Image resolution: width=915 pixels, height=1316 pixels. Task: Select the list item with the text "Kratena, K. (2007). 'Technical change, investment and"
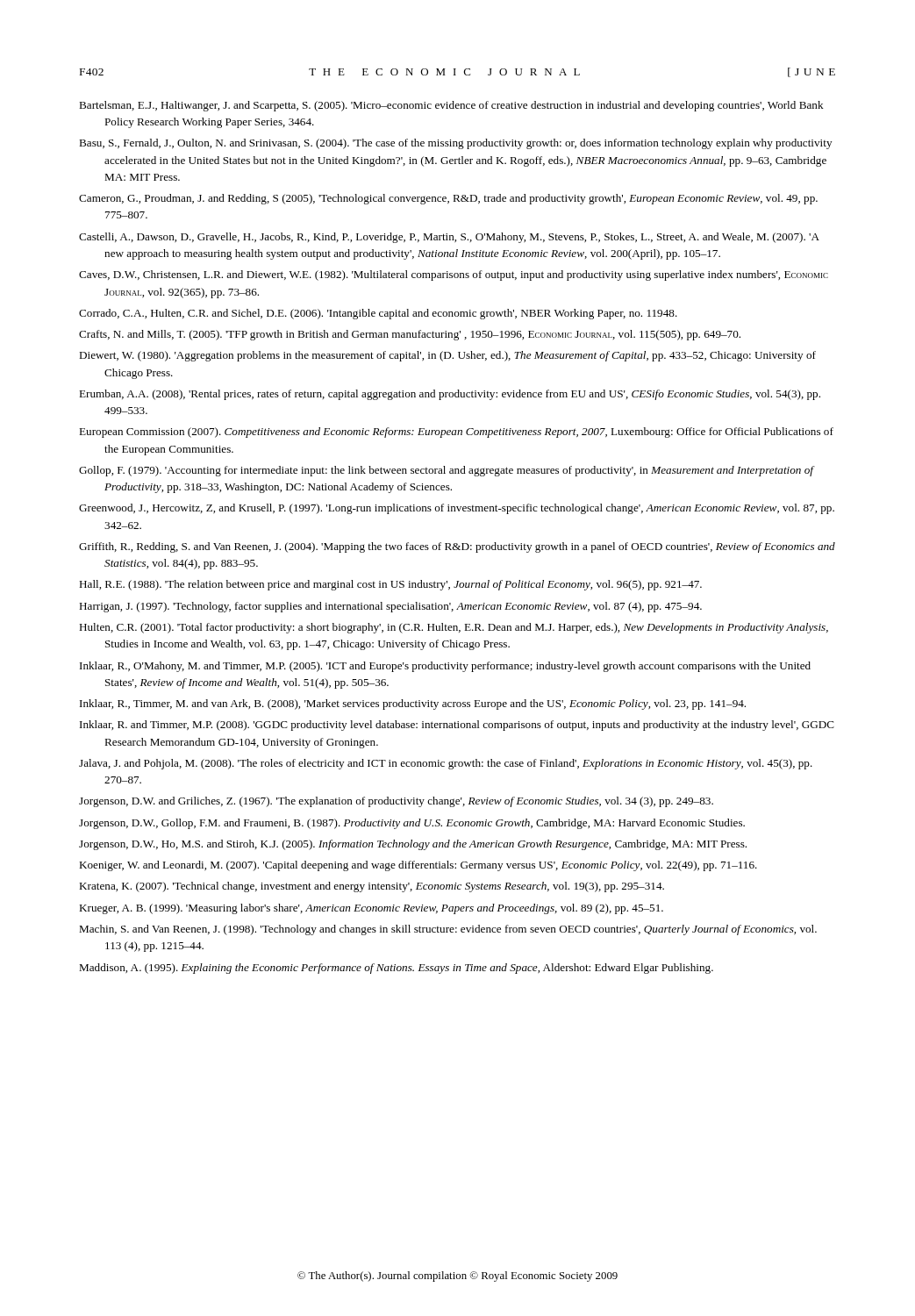[x=372, y=886]
